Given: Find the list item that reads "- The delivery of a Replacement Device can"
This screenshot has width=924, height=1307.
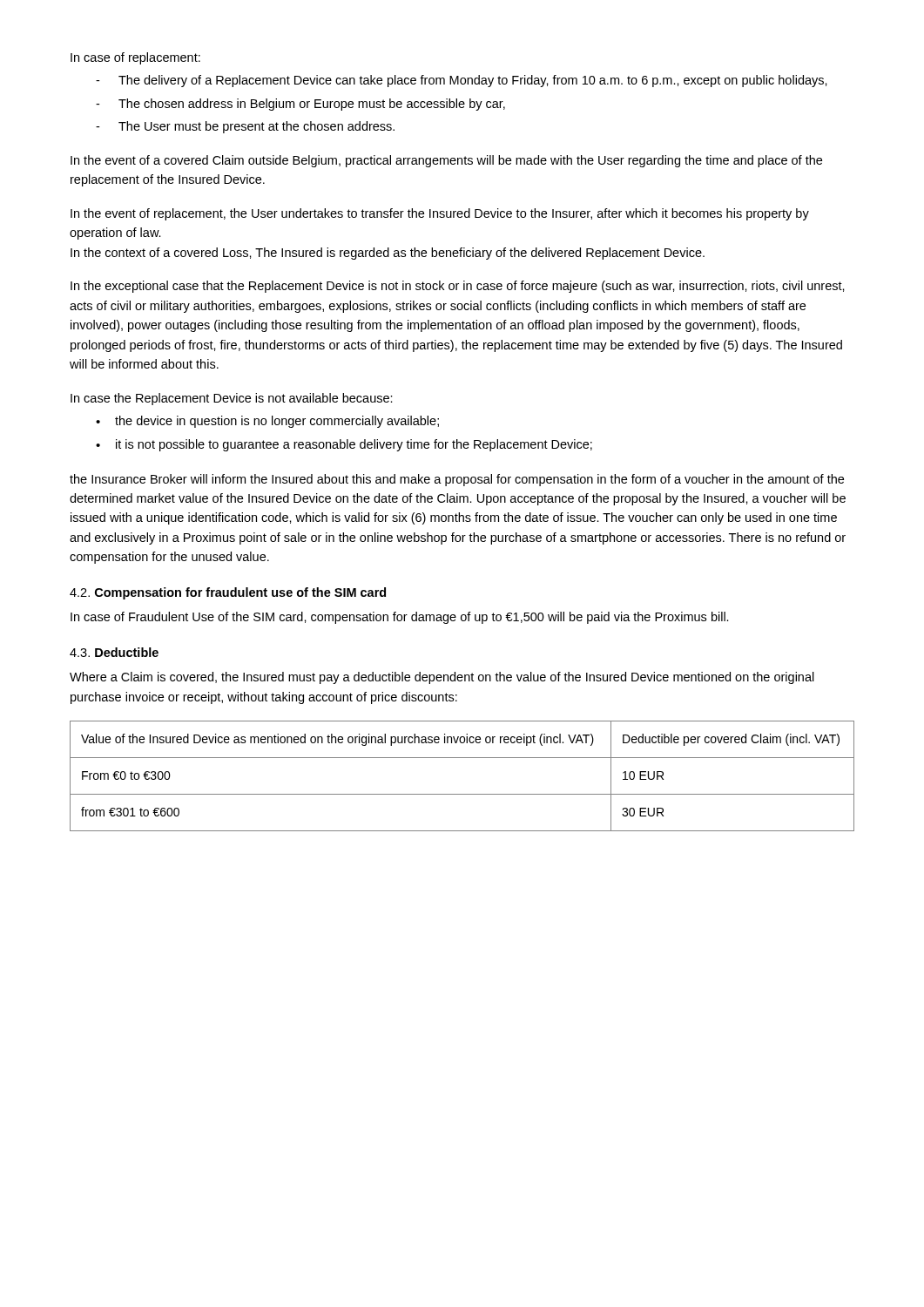Looking at the screenshot, I should pos(475,81).
